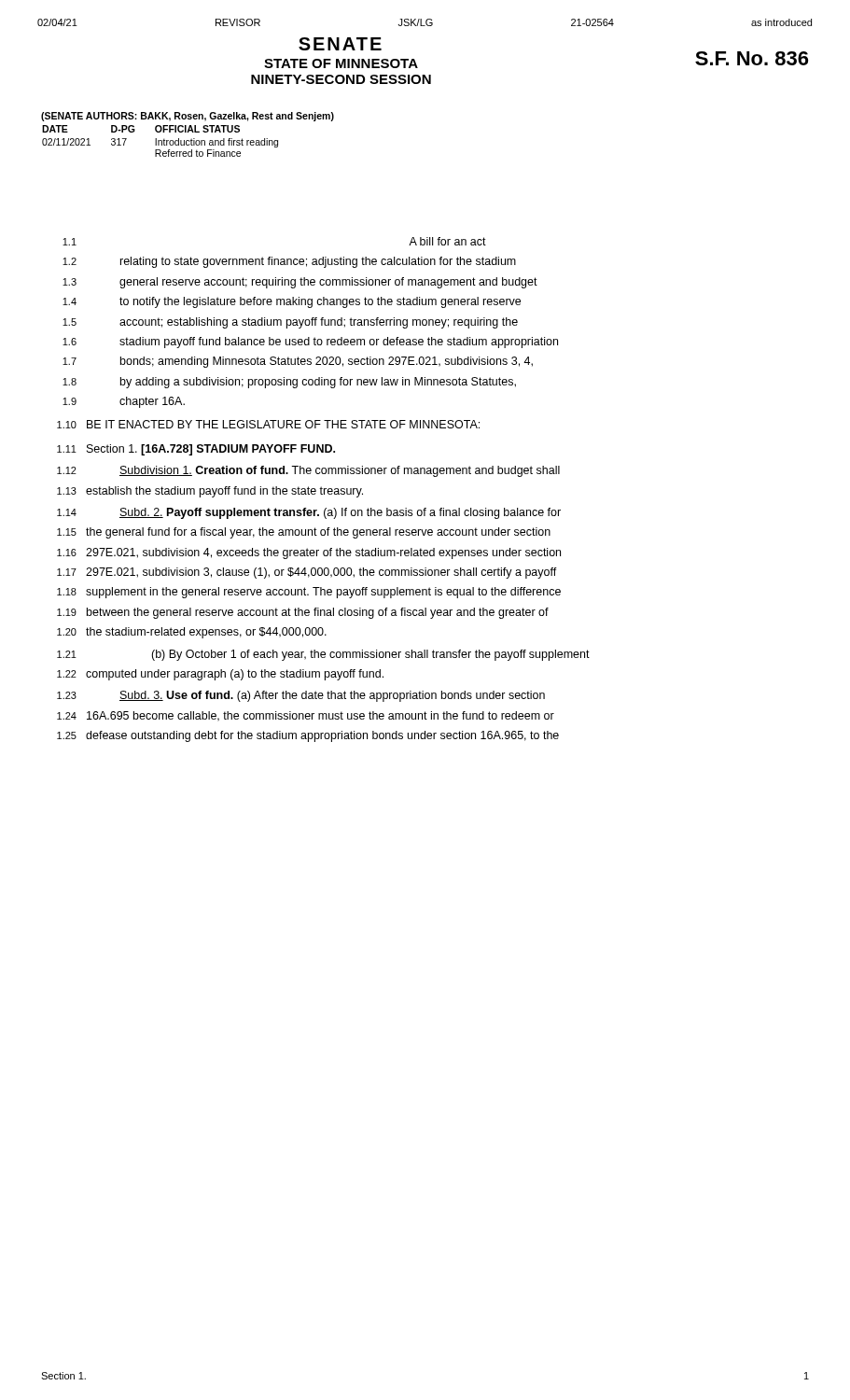850x1400 pixels.
Task: Click on the passage starting "2 relating to state government finance;"
Action: 425,262
